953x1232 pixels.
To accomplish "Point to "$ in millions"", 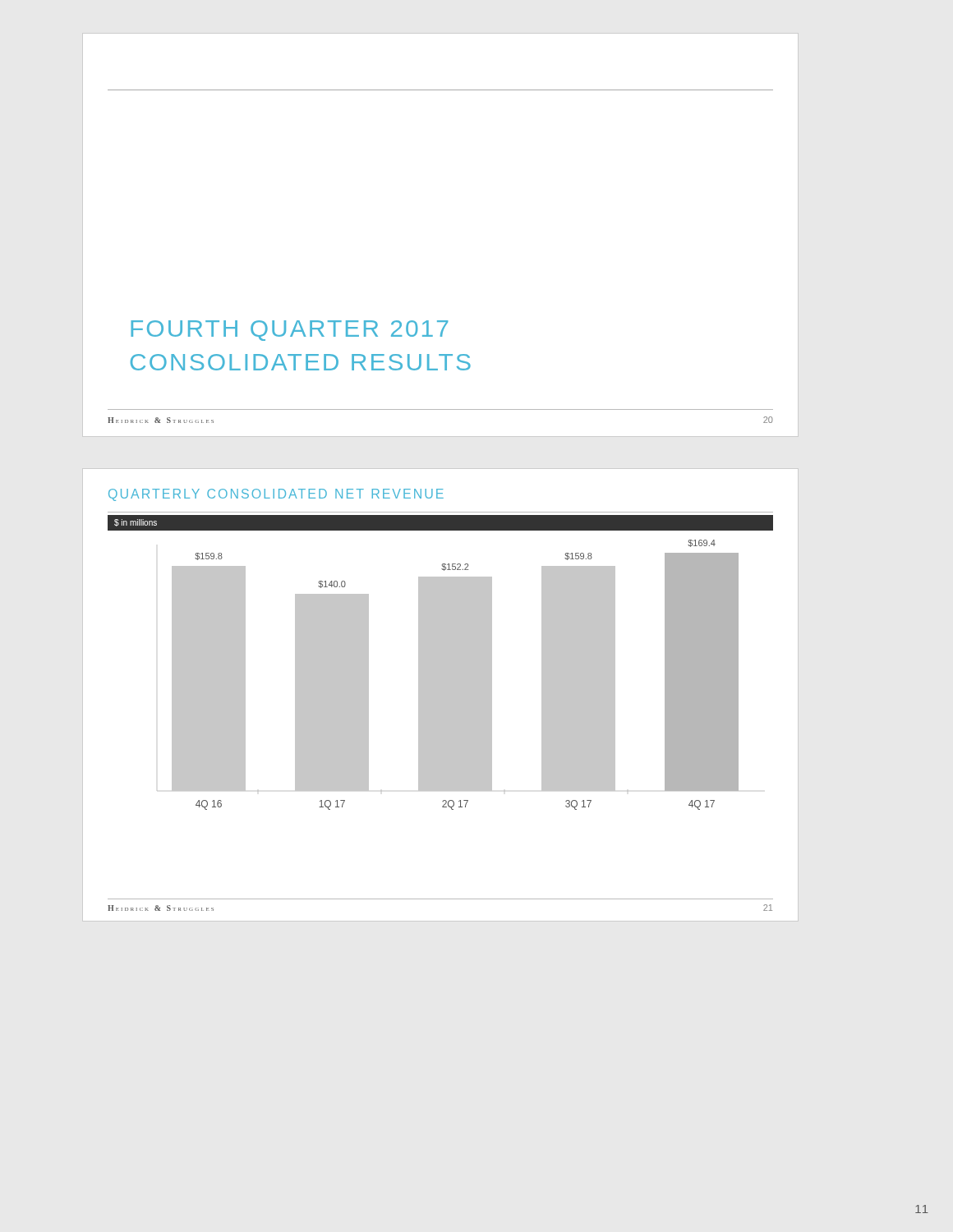I will coord(136,523).
